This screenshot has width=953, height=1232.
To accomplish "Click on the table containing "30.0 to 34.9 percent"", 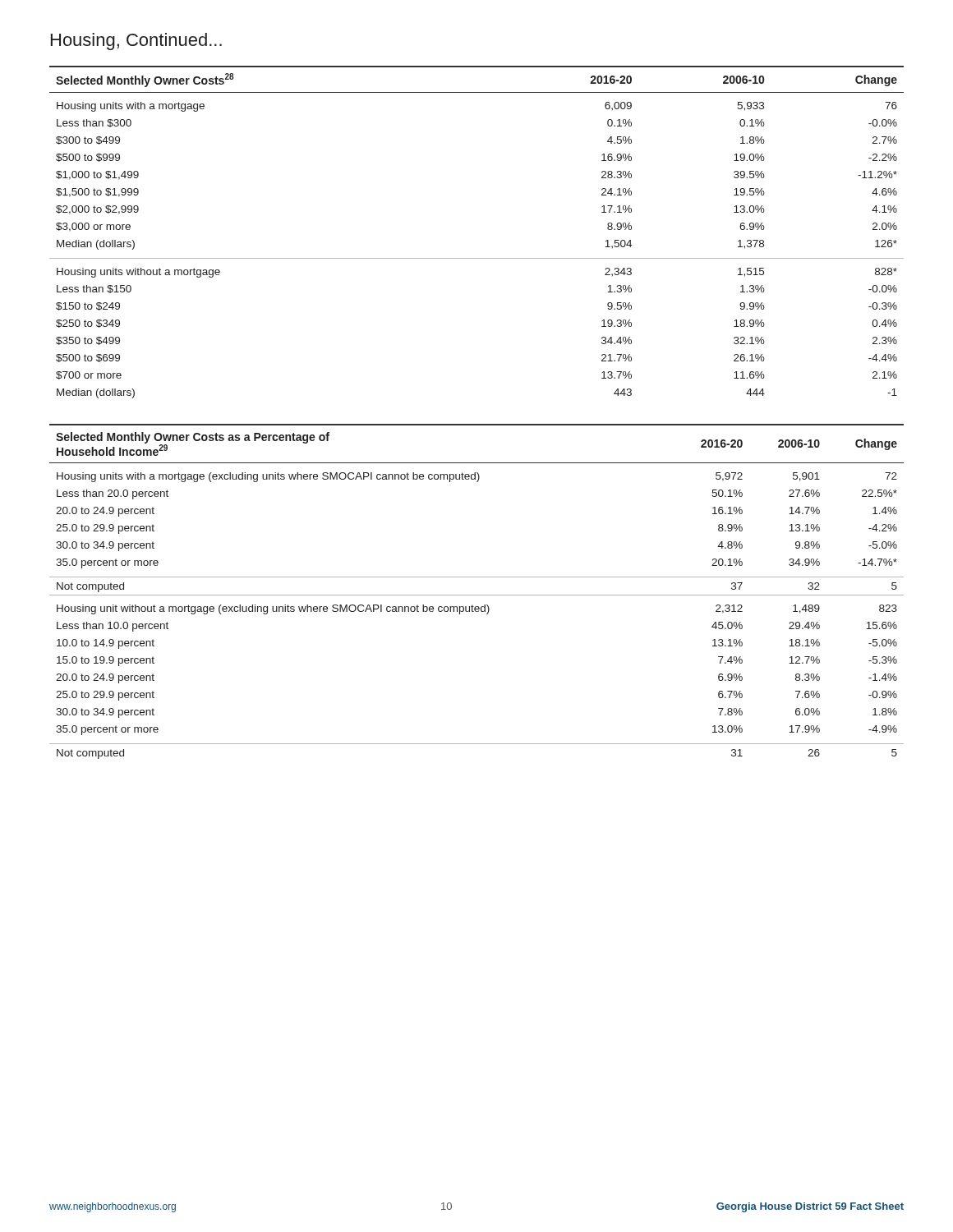I will [x=476, y=593].
